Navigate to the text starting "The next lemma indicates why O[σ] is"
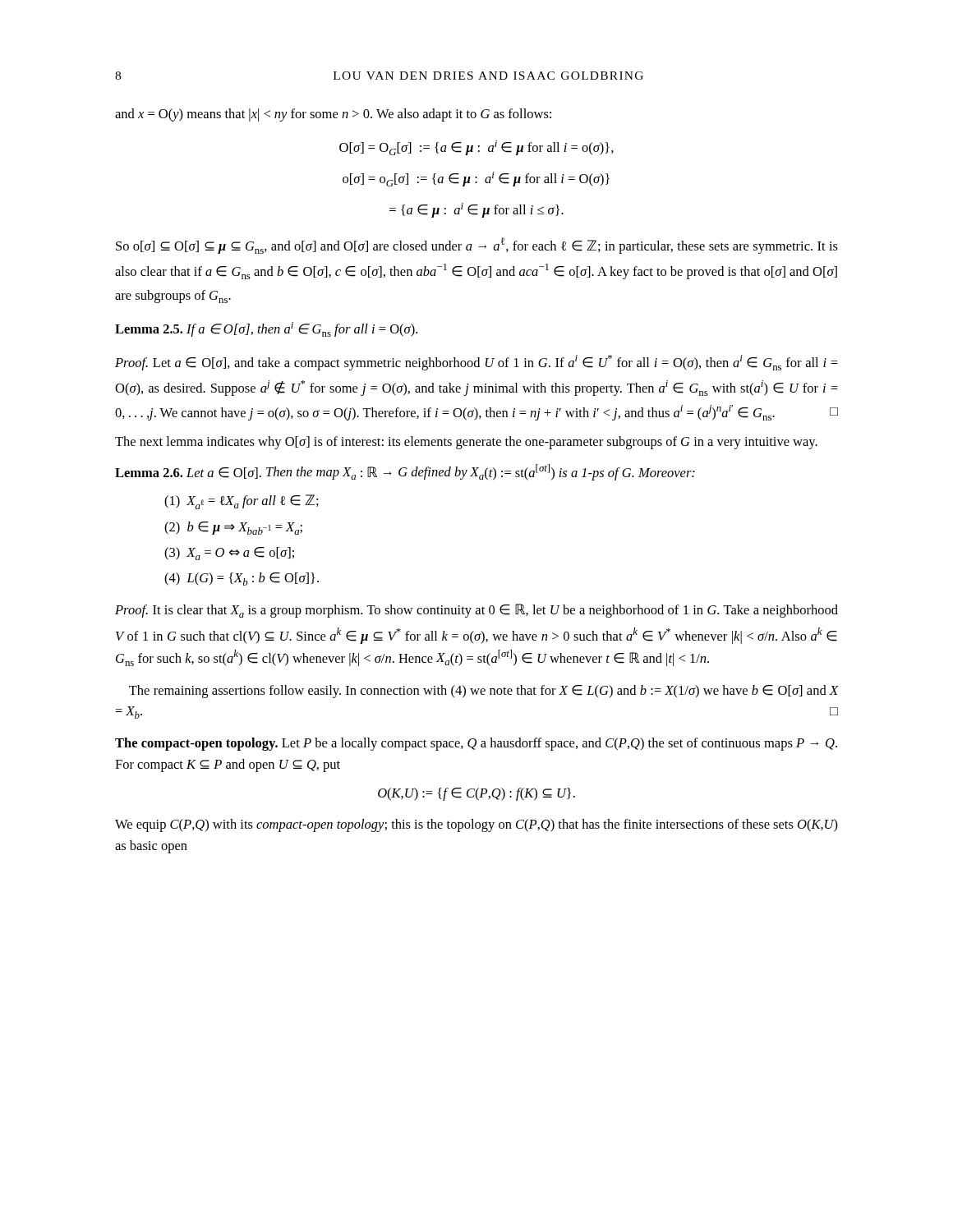The width and height of the screenshot is (953, 1232). coord(476,442)
